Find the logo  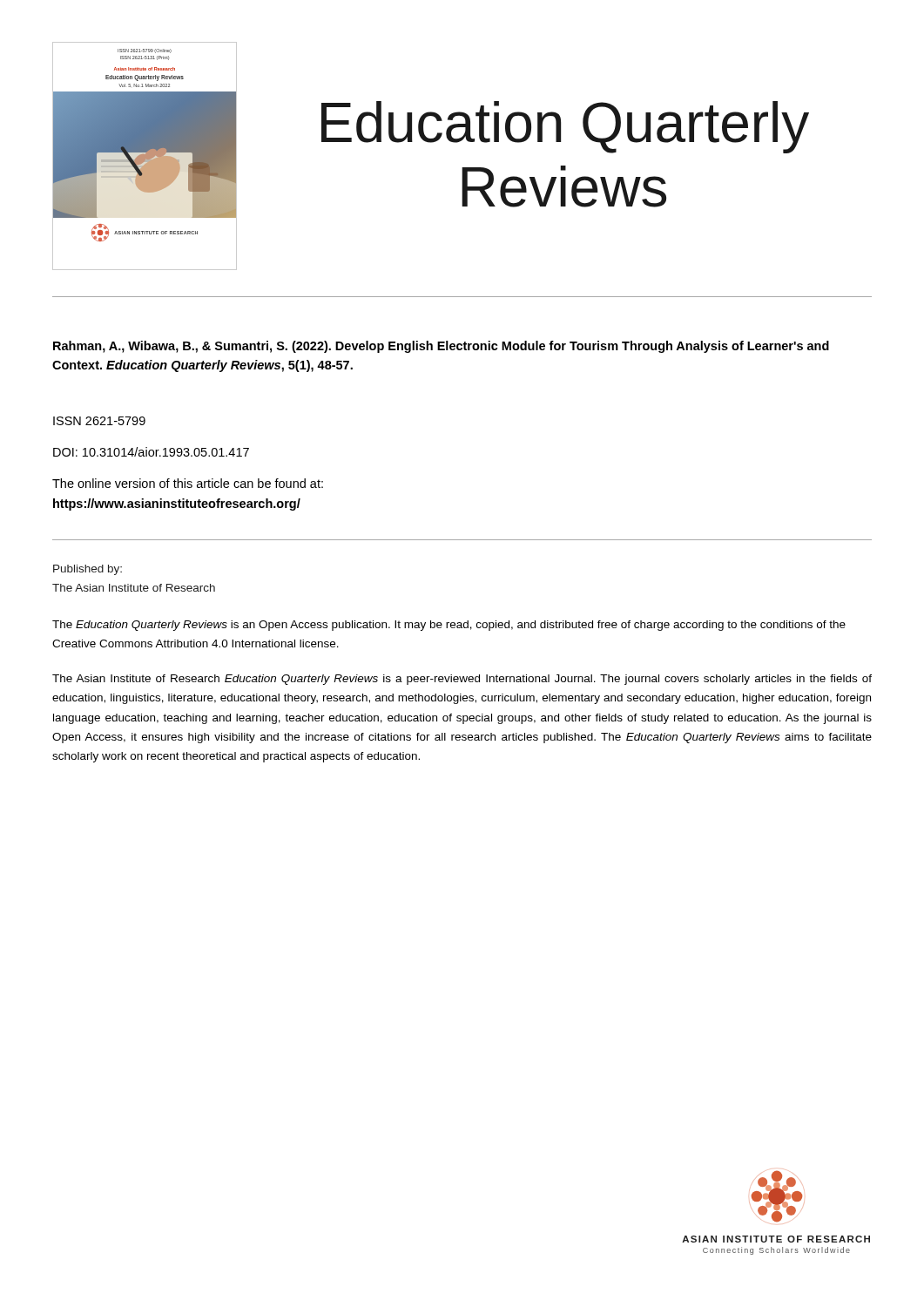777,1210
